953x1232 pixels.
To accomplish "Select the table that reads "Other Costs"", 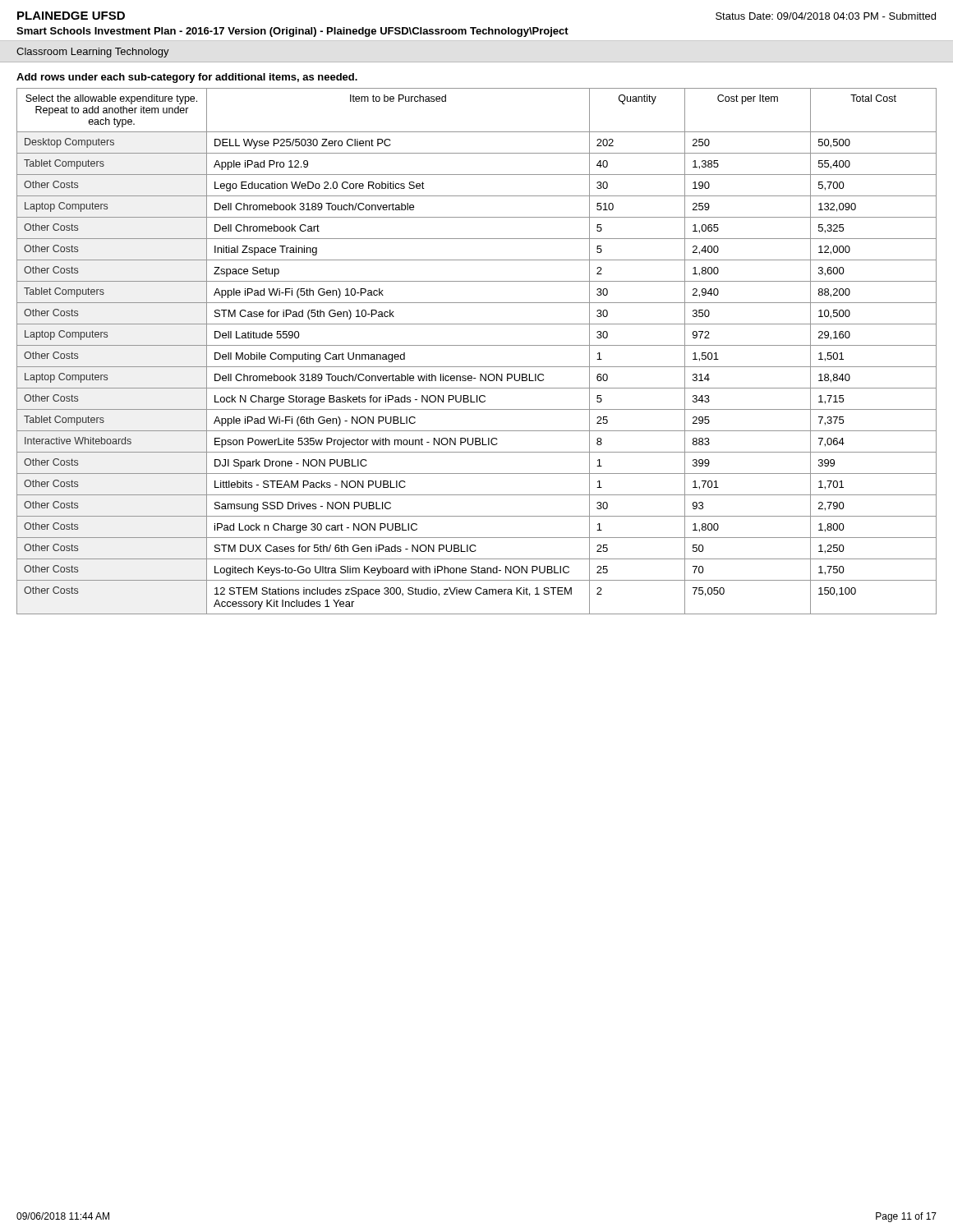I will [x=476, y=351].
